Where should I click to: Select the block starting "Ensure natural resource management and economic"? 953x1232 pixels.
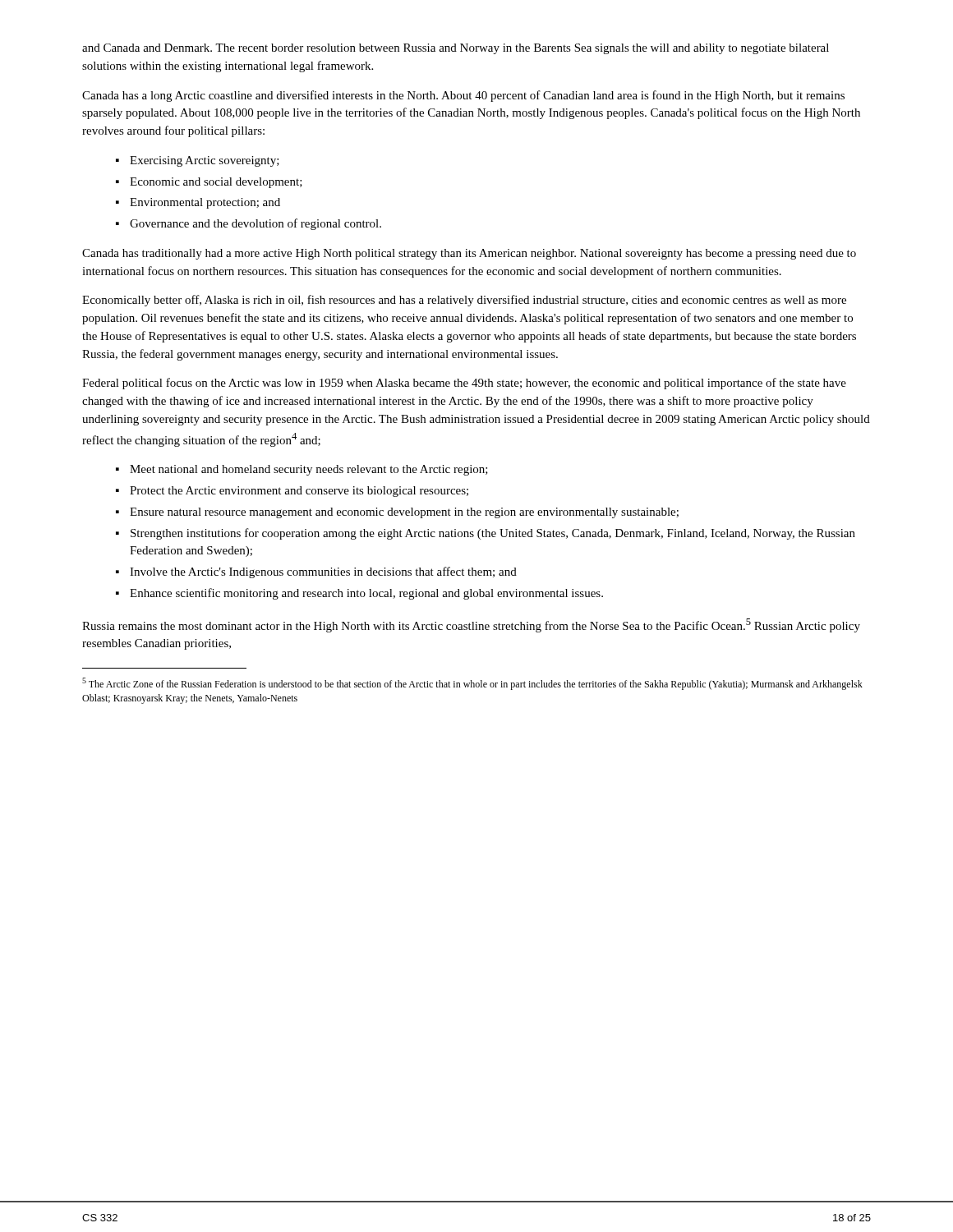pos(405,511)
